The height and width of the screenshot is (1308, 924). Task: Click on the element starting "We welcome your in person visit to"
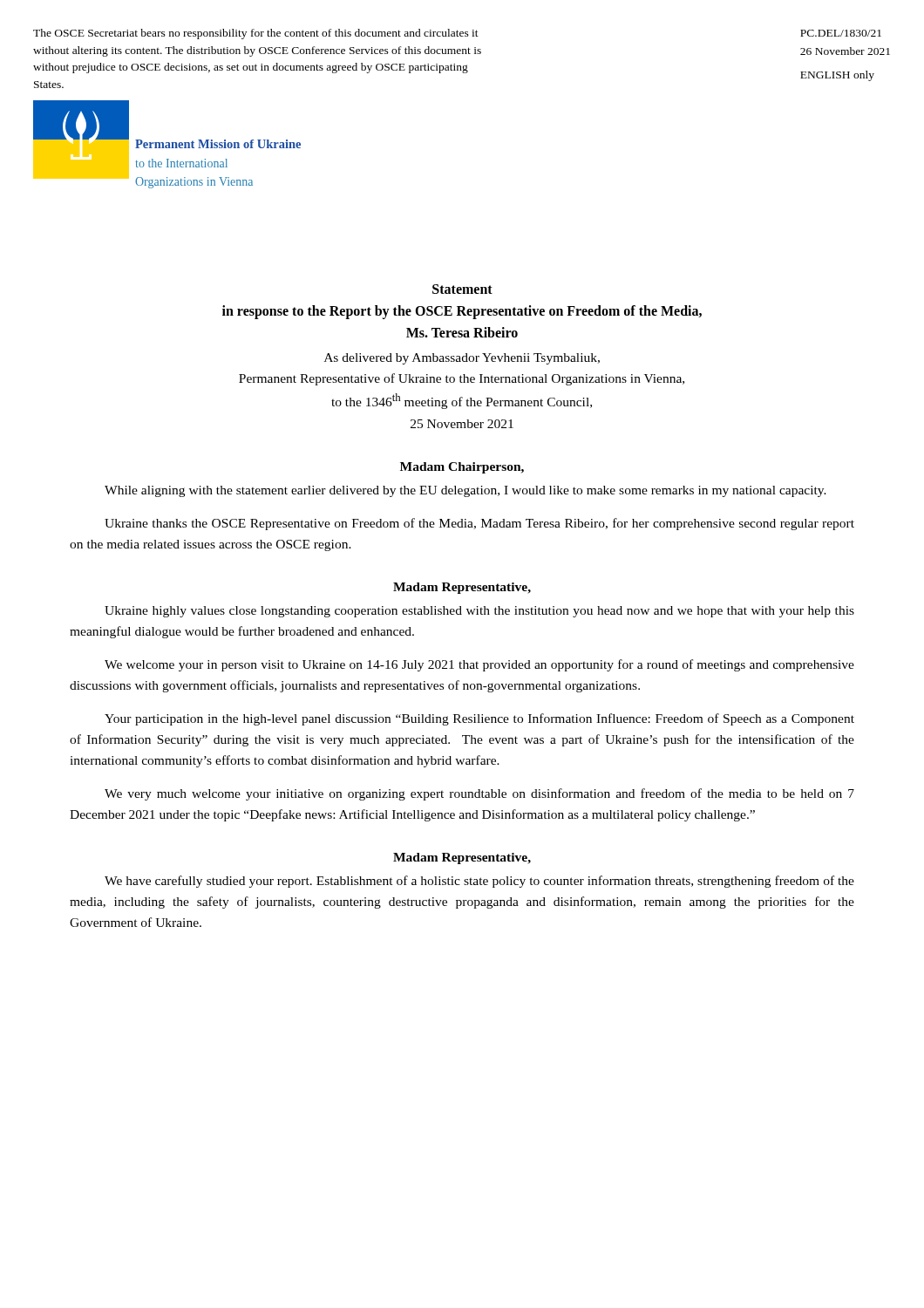462,674
